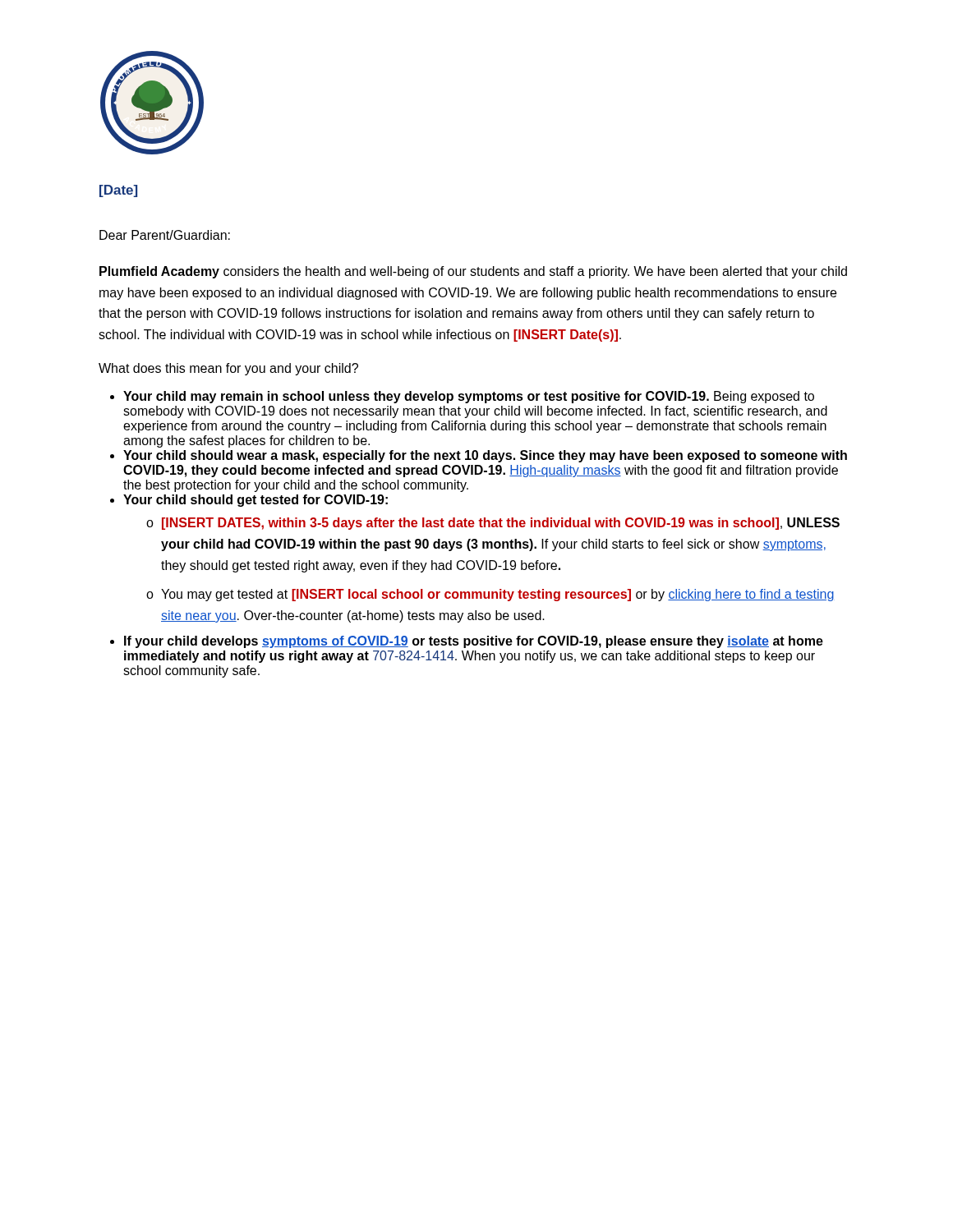Select the region starting "If your child develops"
Image resolution: width=953 pixels, height=1232 pixels.
pyautogui.click(x=489, y=657)
